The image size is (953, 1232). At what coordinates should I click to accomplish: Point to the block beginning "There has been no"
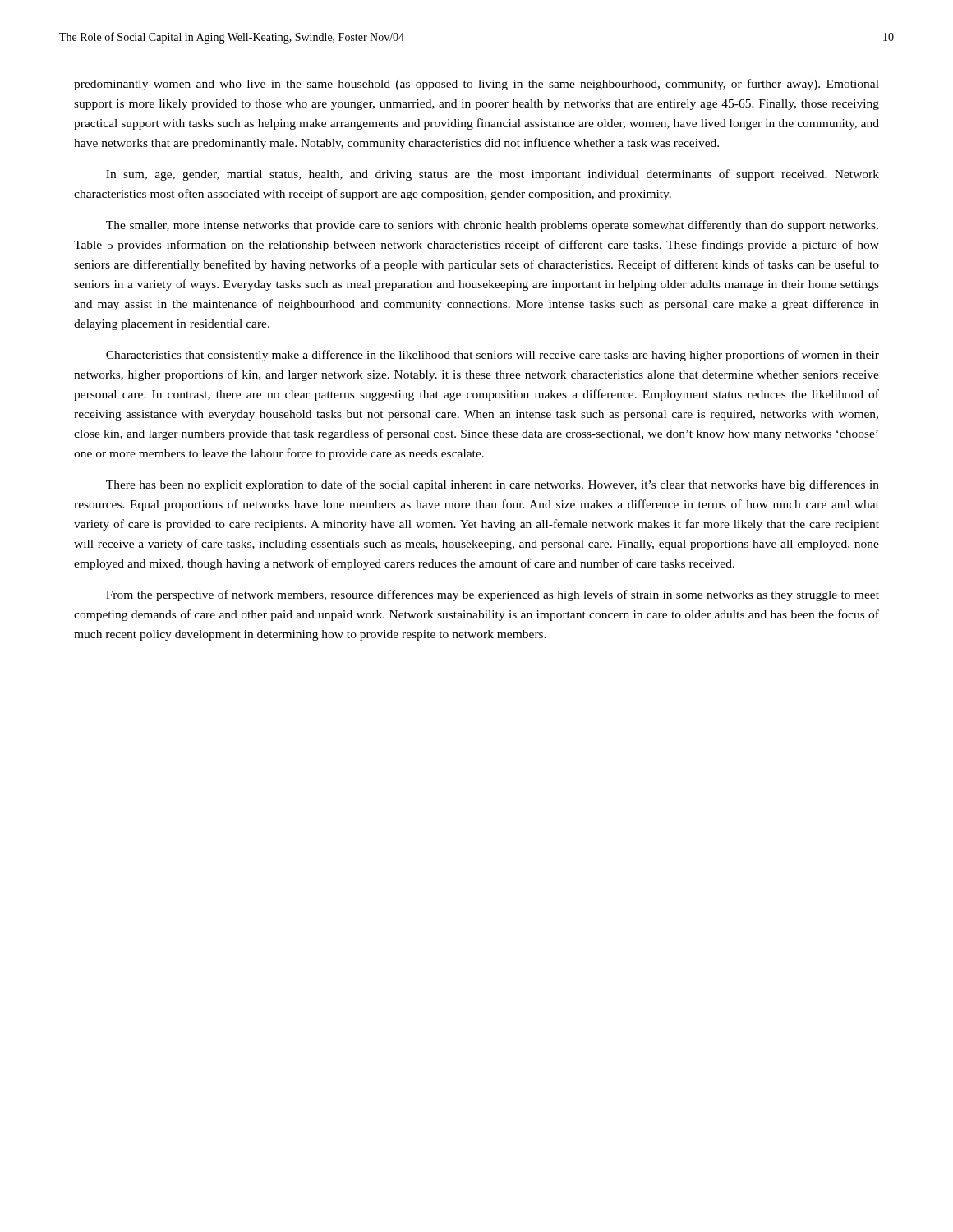tap(476, 524)
